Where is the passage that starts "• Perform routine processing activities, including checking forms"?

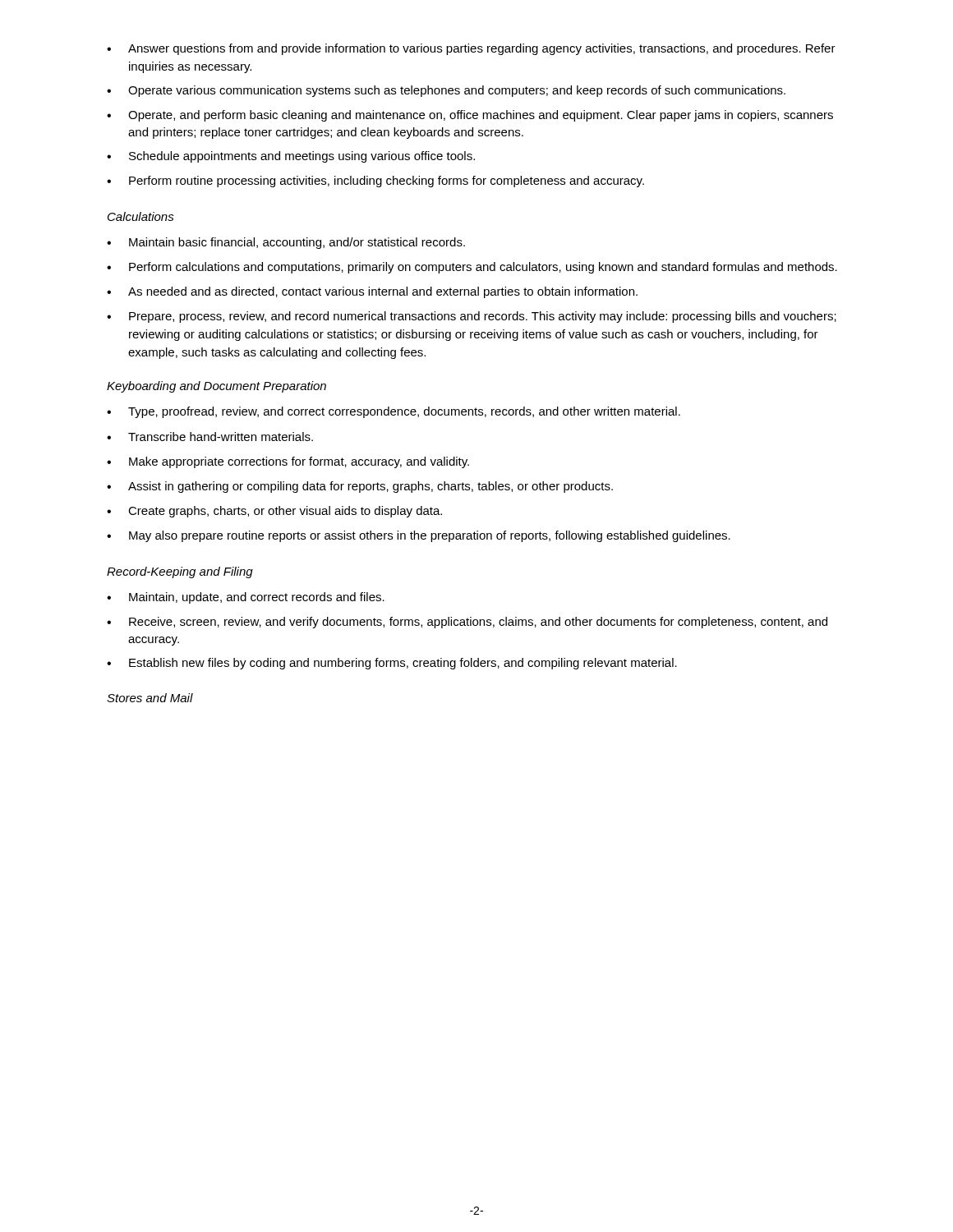tap(476, 181)
